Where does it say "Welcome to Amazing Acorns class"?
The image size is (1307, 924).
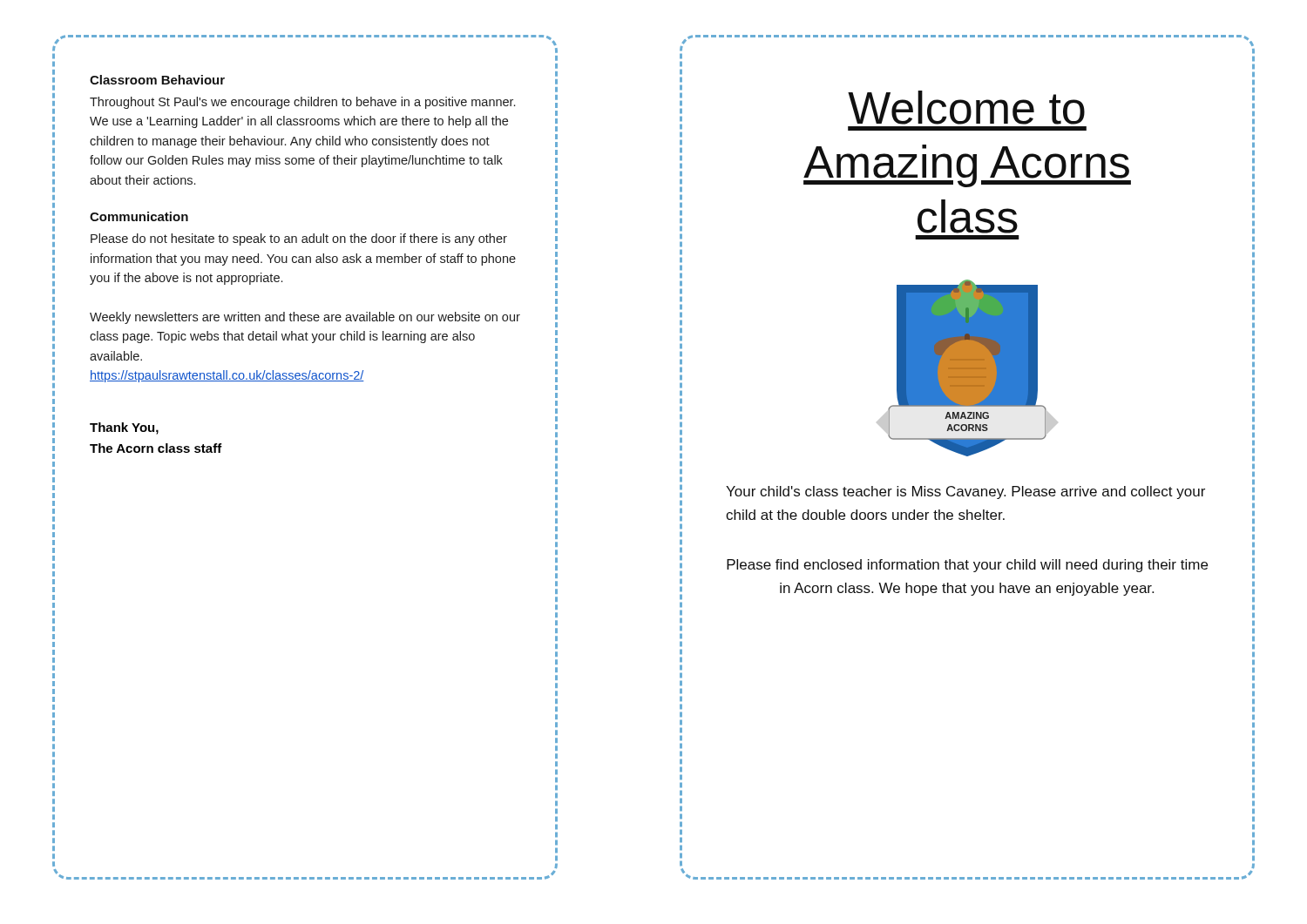(x=967, y=163)
